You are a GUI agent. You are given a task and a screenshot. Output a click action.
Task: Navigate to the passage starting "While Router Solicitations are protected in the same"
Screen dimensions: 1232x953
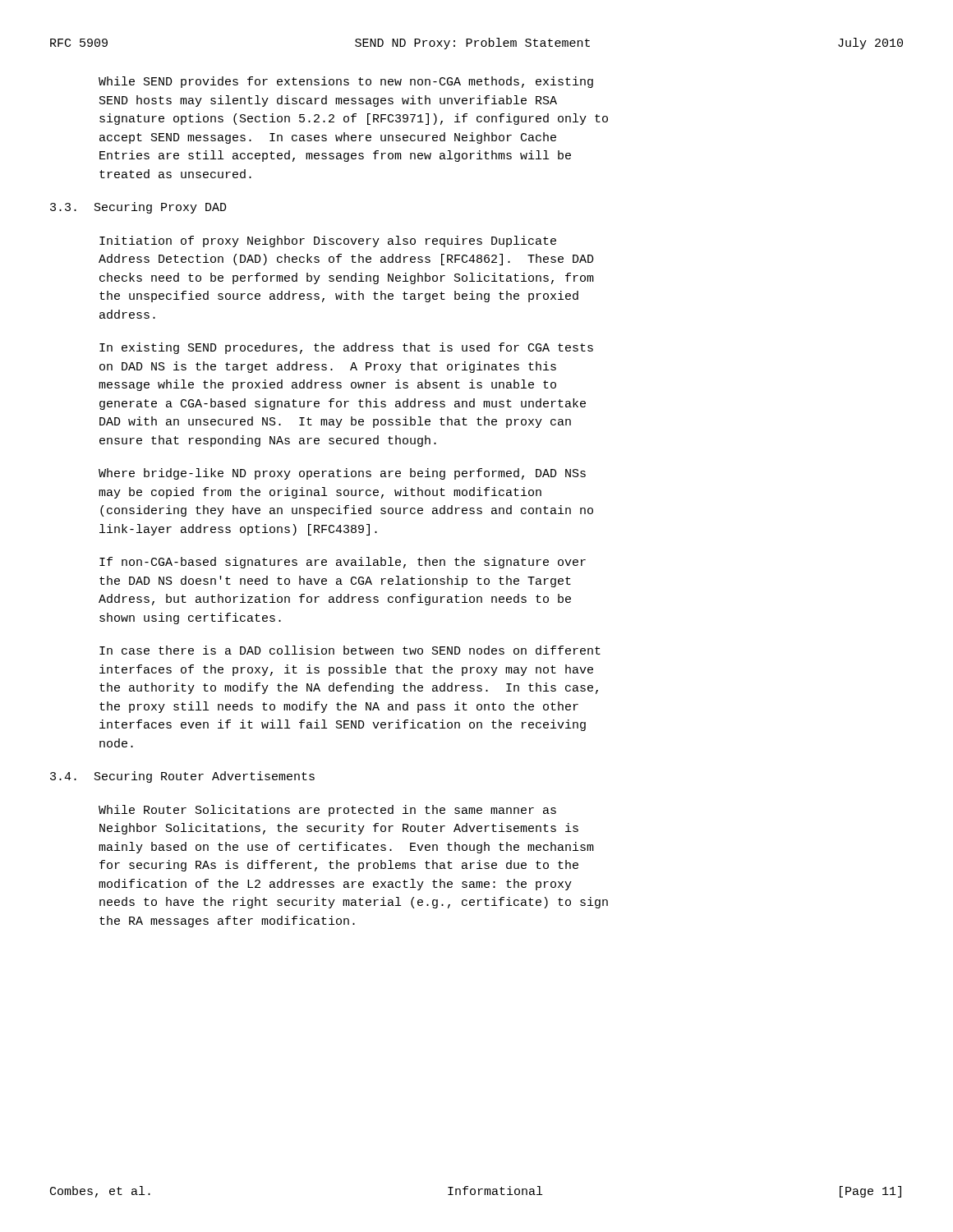point(354,866)
